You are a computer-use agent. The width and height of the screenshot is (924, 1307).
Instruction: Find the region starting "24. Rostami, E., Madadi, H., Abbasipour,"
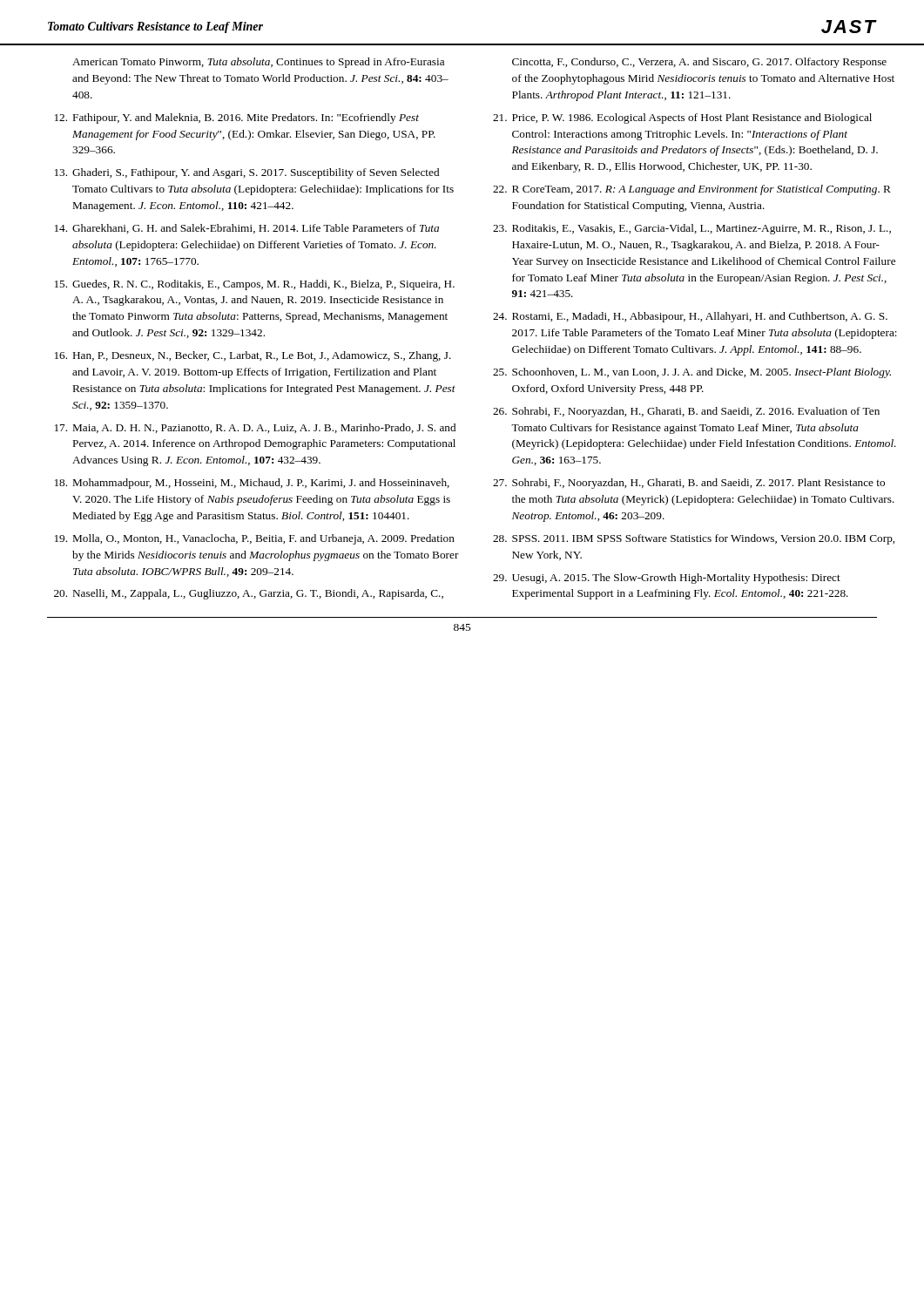(x=692, y=333)
